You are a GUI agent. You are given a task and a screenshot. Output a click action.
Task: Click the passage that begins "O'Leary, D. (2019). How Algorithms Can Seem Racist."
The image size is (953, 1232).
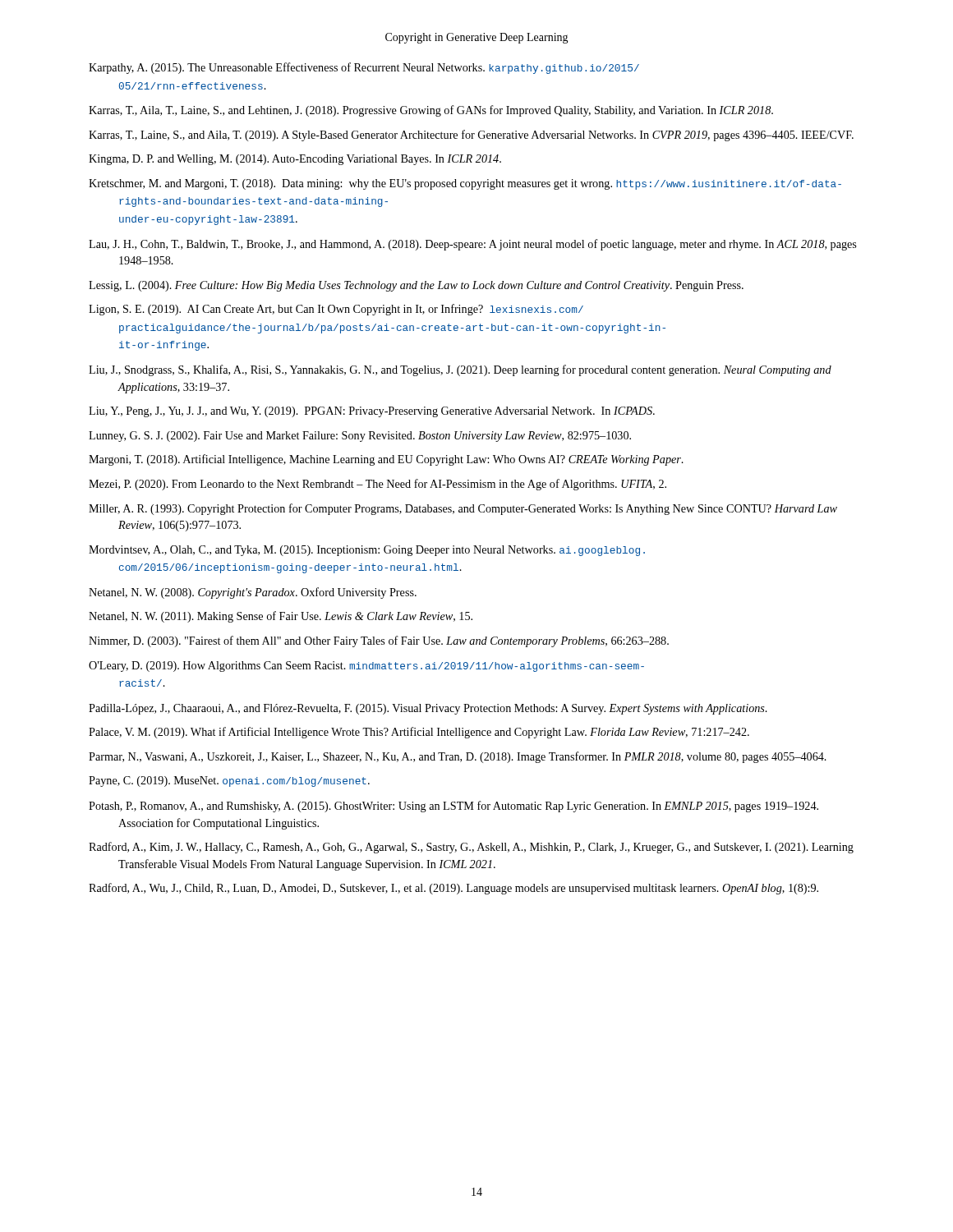pyautogui.click(x=367, y=674)
